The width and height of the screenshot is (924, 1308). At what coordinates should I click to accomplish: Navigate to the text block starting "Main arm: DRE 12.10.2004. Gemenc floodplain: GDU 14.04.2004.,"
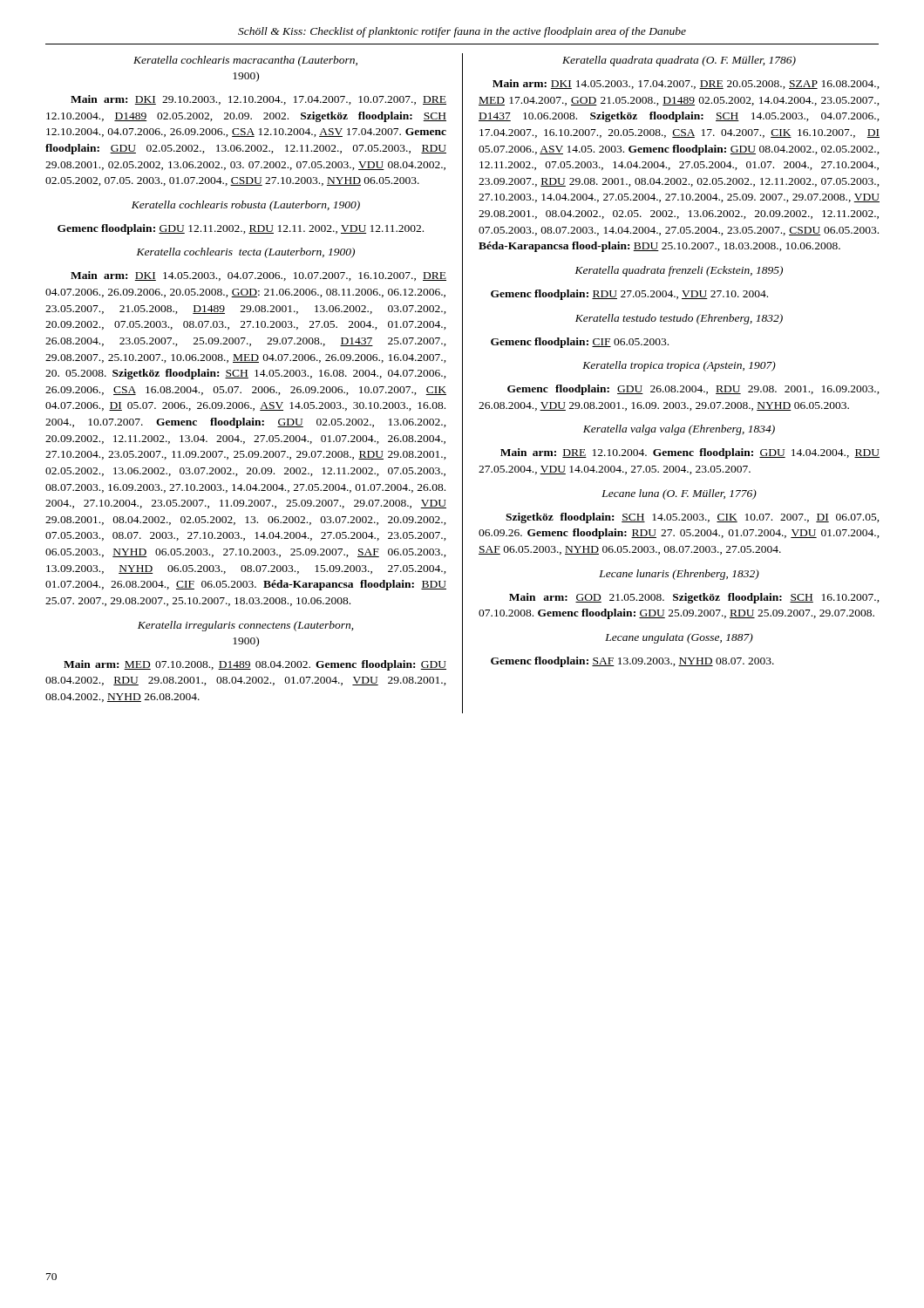[679, 461]
